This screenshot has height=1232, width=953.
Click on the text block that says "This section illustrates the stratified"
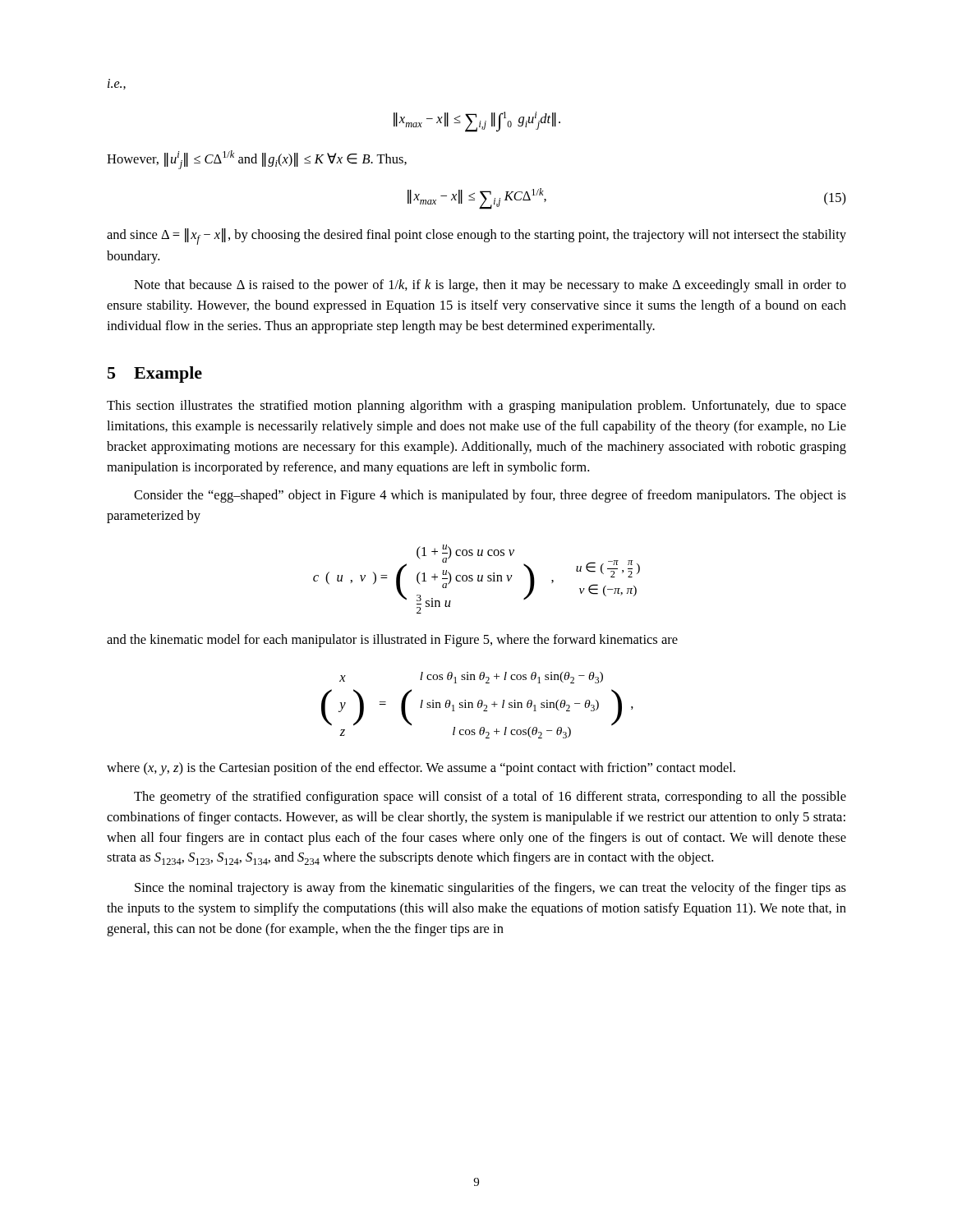(476, 436)
